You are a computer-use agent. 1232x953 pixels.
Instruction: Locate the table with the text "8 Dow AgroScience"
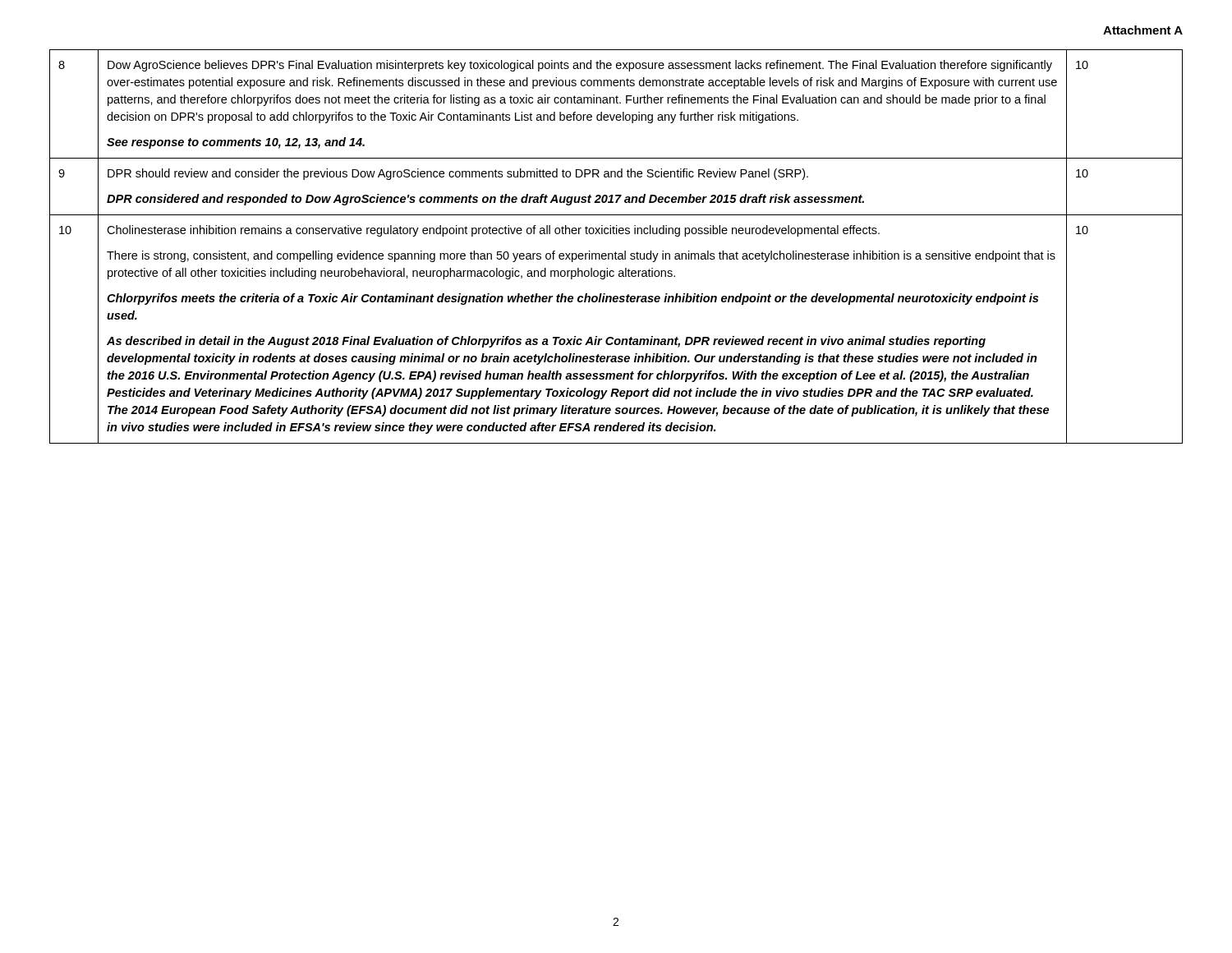click(x=616, y=247)
